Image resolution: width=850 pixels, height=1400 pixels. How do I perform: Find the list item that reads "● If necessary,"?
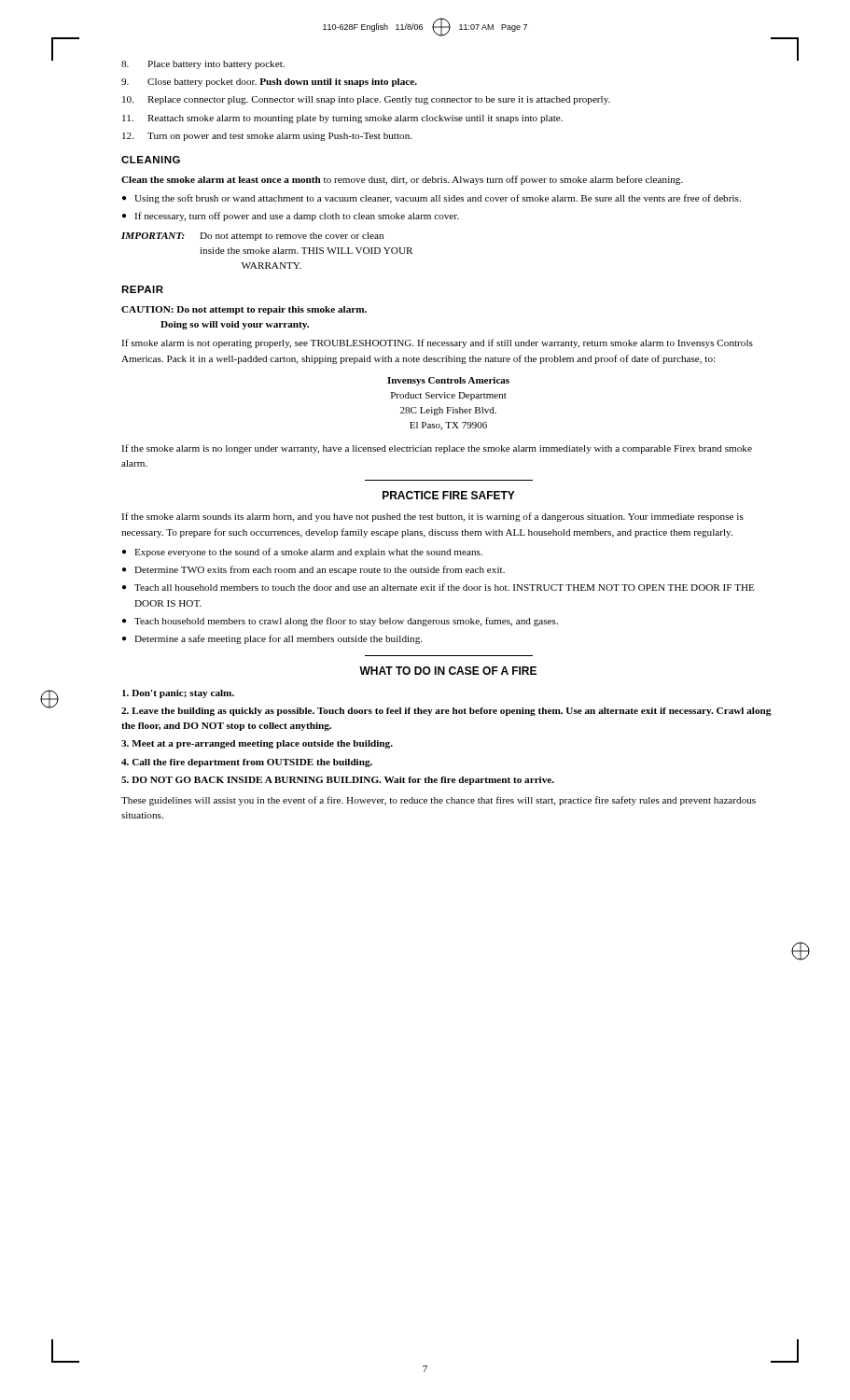pos(448,216)
